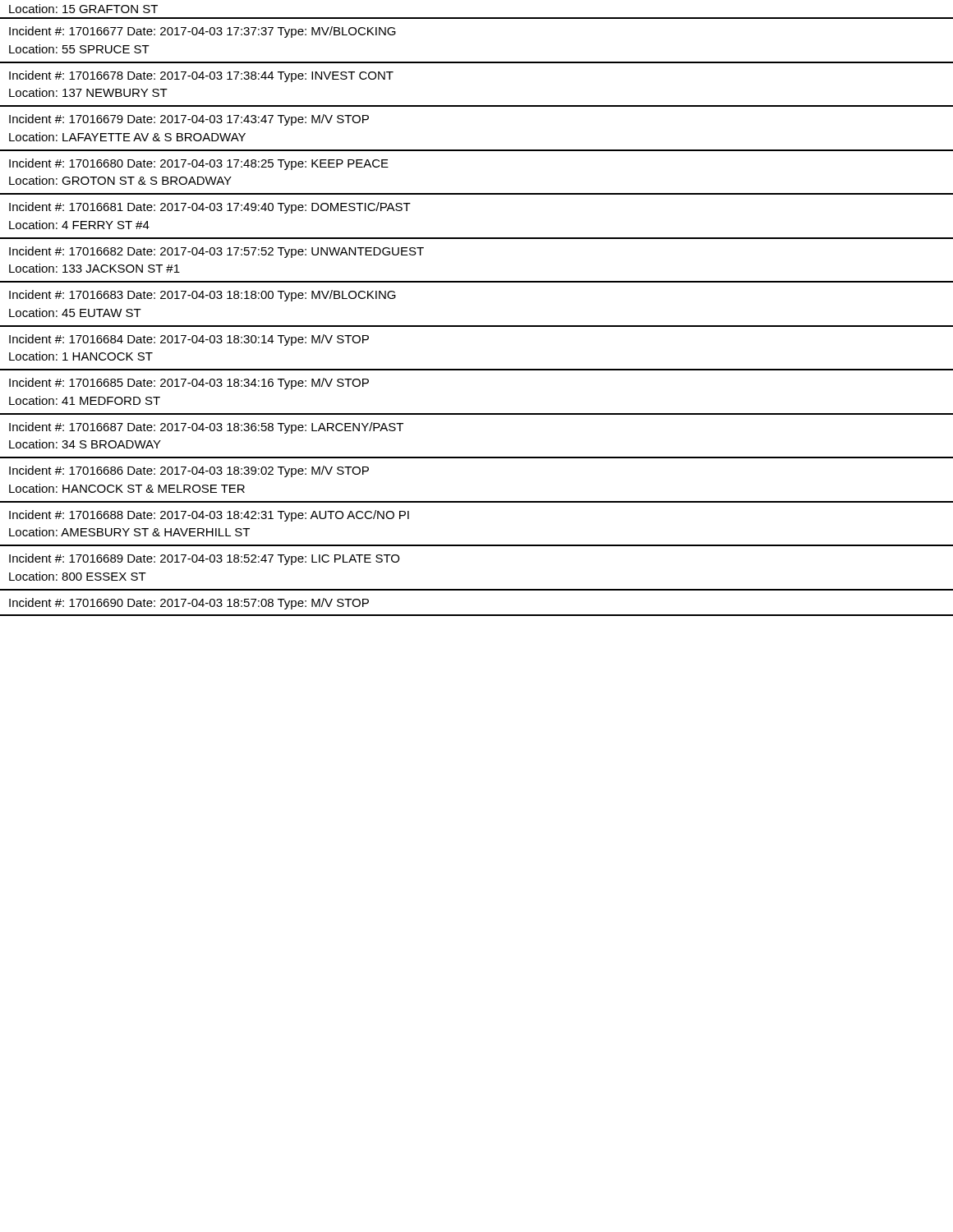
Task: Locate the element starting "Incident #: 17016684 Date: 2017-04-03 18:30:14 Type:"
Action: (x=189, y=347)
